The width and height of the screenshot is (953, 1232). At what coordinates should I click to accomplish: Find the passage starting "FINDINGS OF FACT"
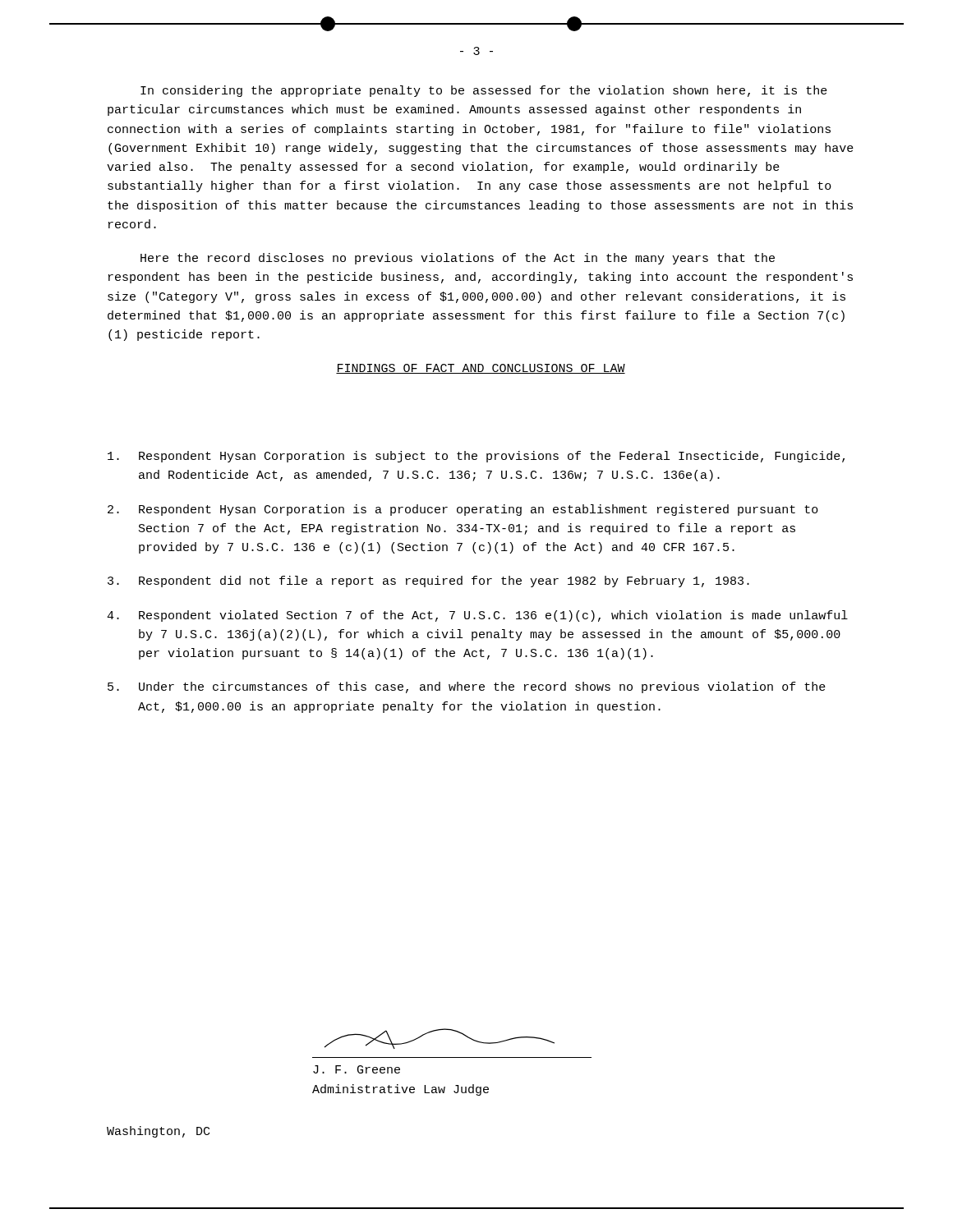tap(481, 369)
